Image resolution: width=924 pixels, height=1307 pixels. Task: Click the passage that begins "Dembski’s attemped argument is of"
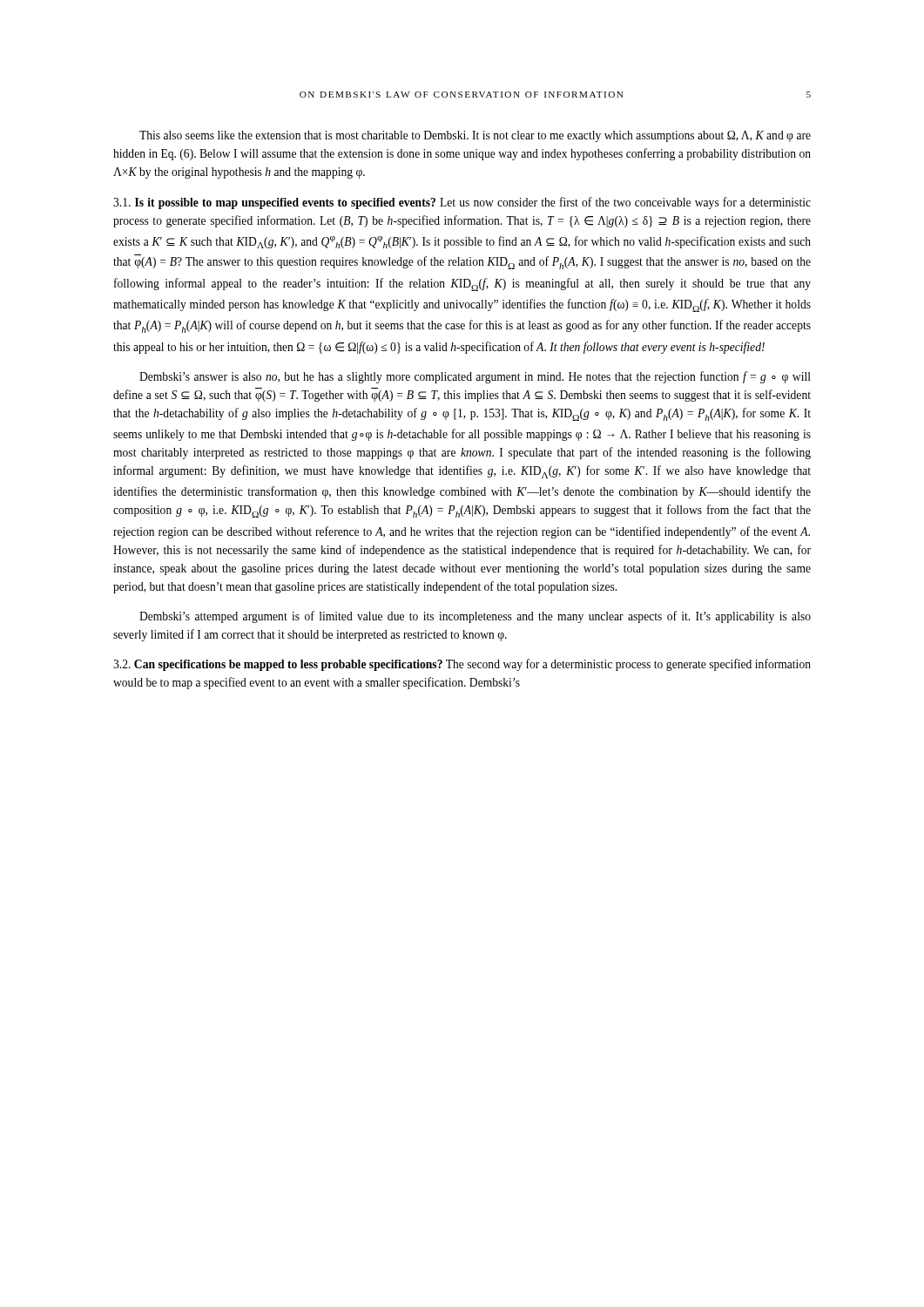pyautogui.click(x=462, y=626)
